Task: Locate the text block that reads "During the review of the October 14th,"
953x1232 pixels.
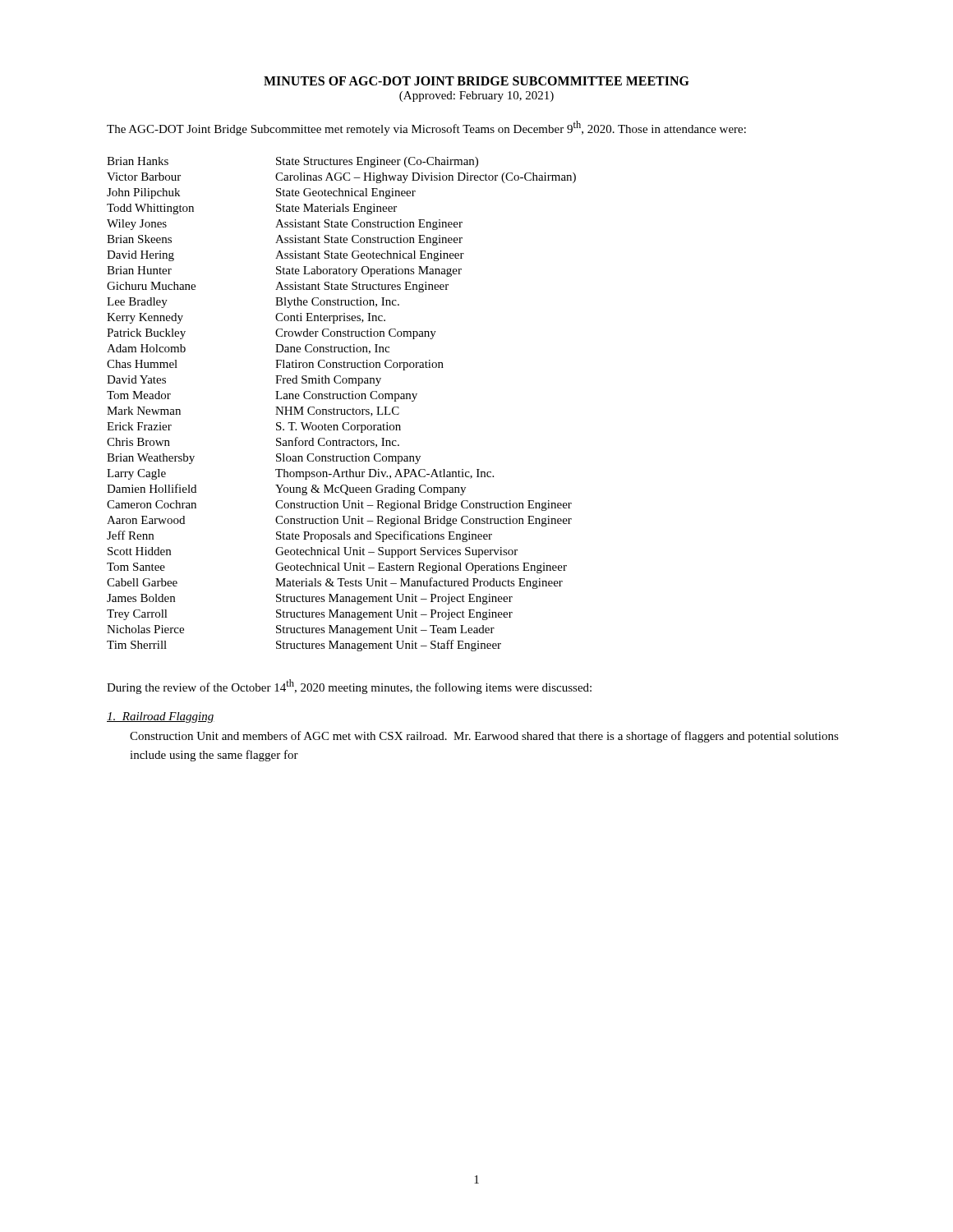Action: coord(350,685)
